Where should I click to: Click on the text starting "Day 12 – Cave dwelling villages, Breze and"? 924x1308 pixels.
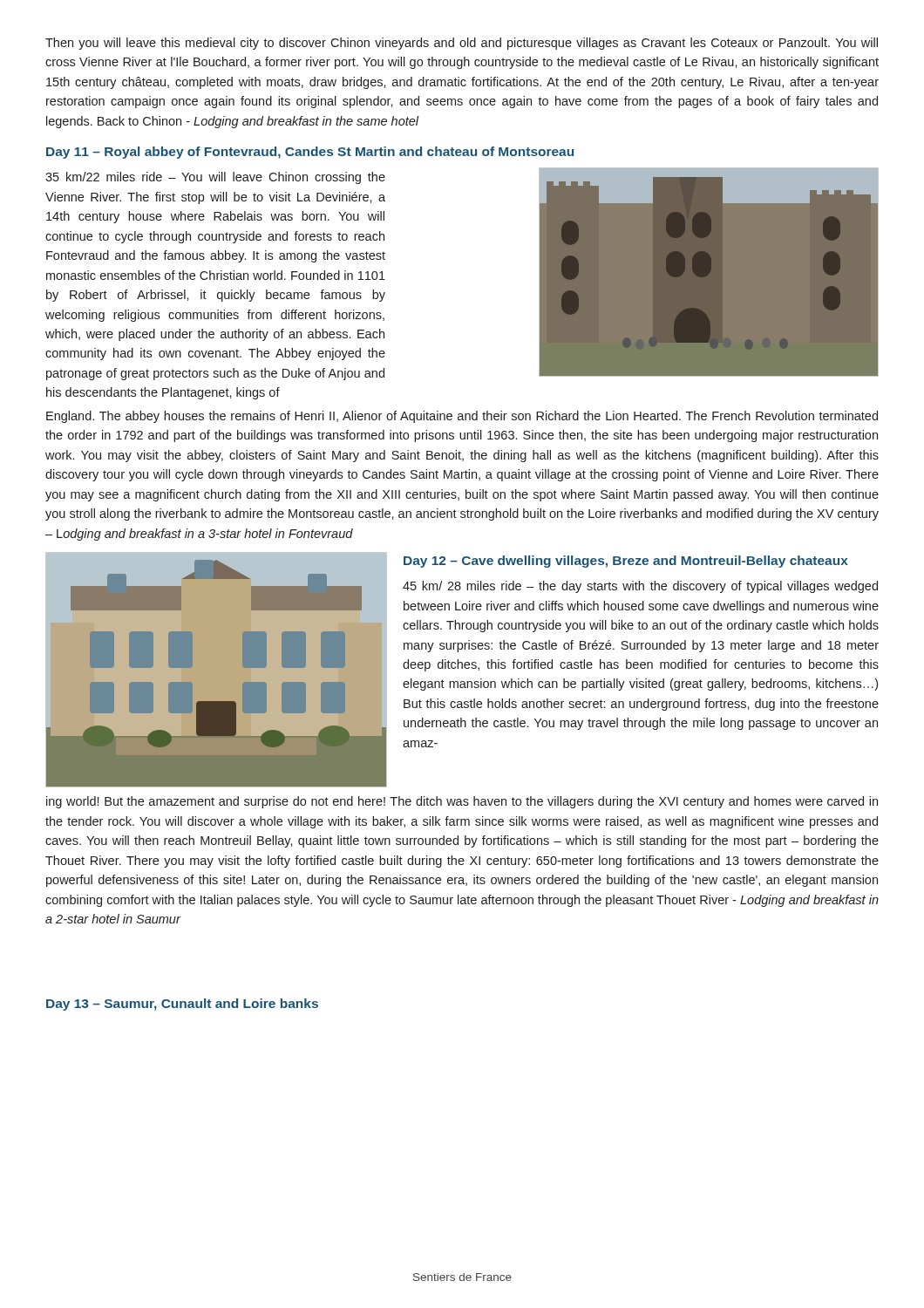coord(625,560)
